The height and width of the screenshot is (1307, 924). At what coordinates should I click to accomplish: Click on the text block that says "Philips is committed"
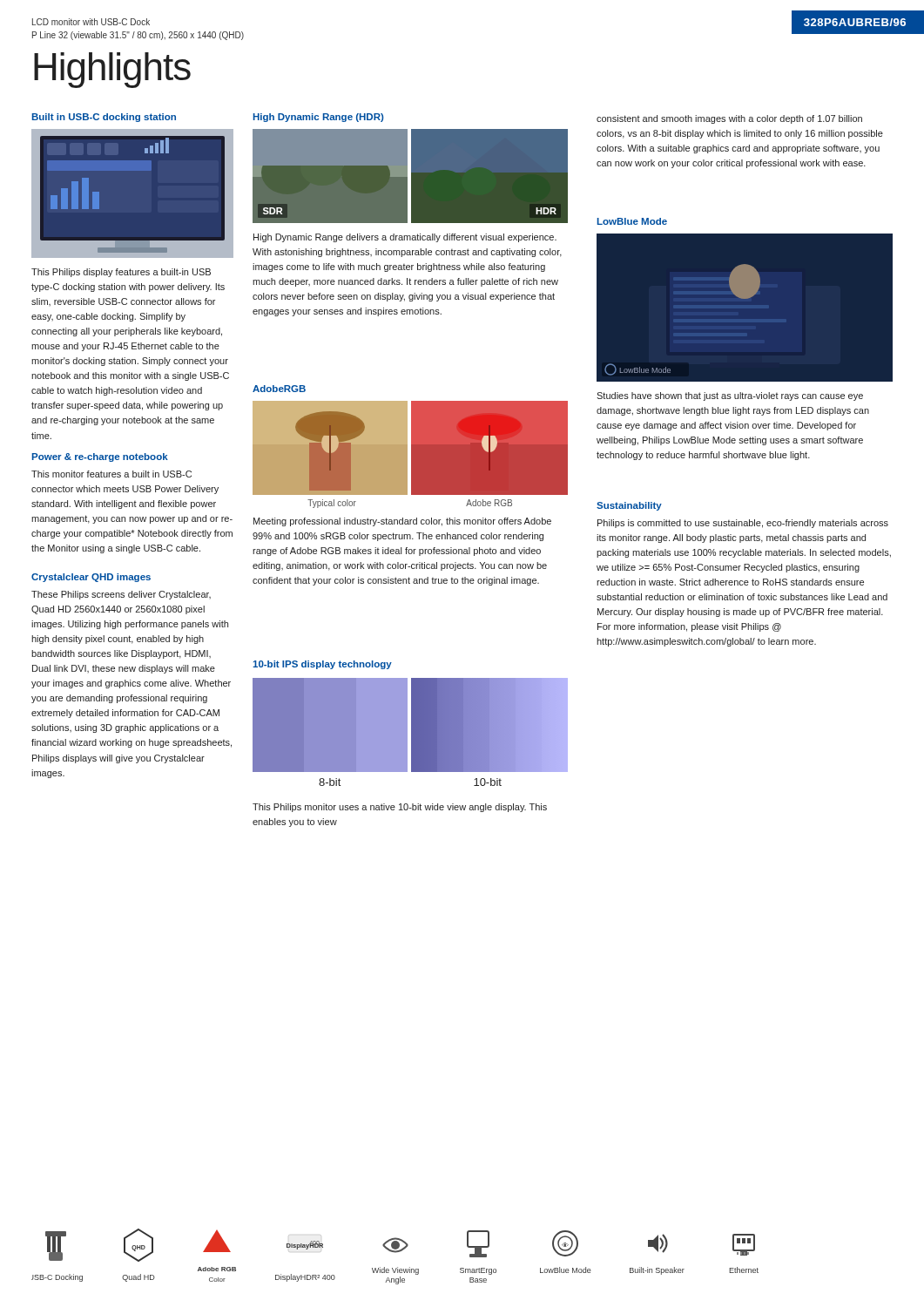click(x=744, y=582)
